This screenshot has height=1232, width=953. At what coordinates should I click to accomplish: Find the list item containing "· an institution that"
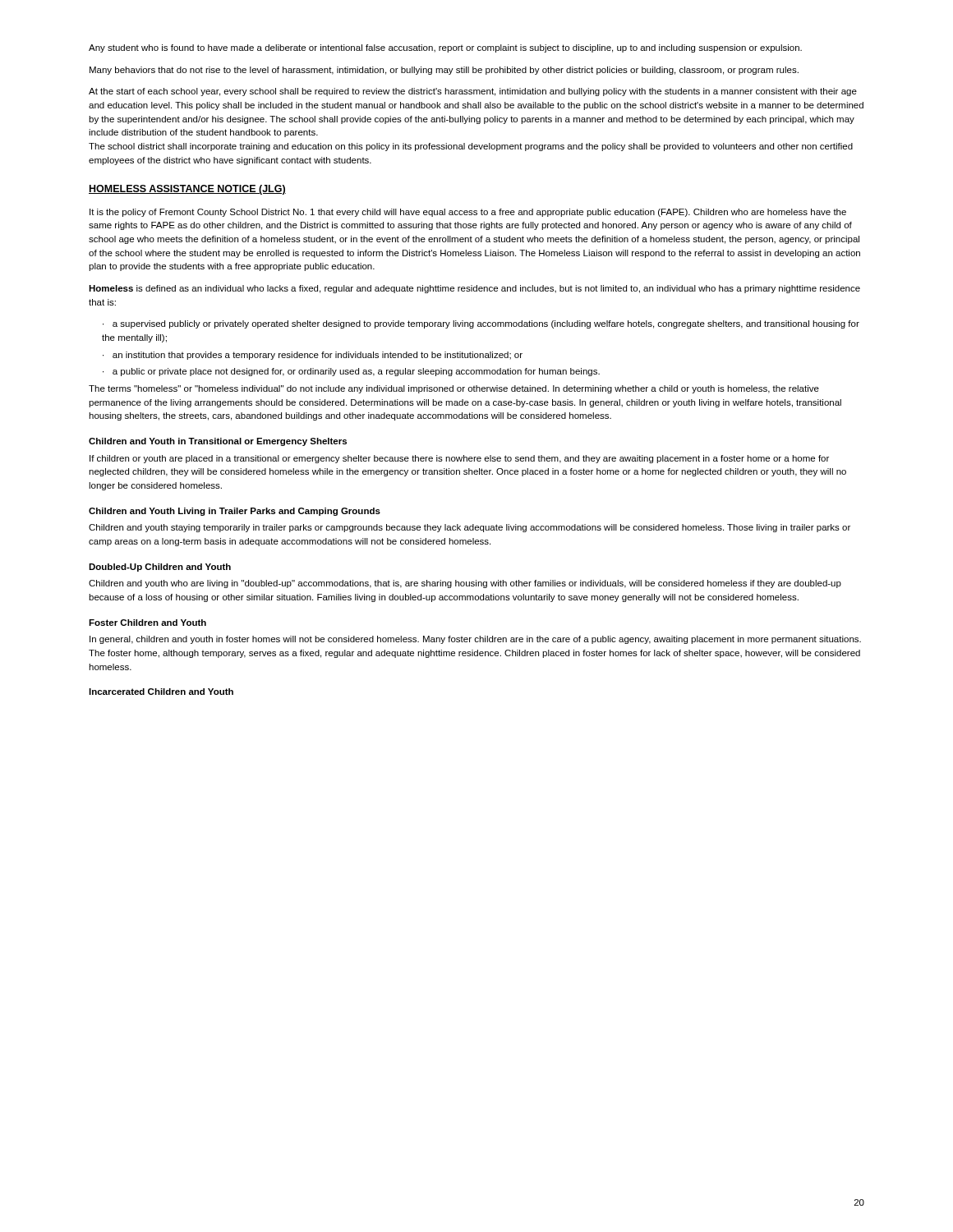click(x=476, y=355)
